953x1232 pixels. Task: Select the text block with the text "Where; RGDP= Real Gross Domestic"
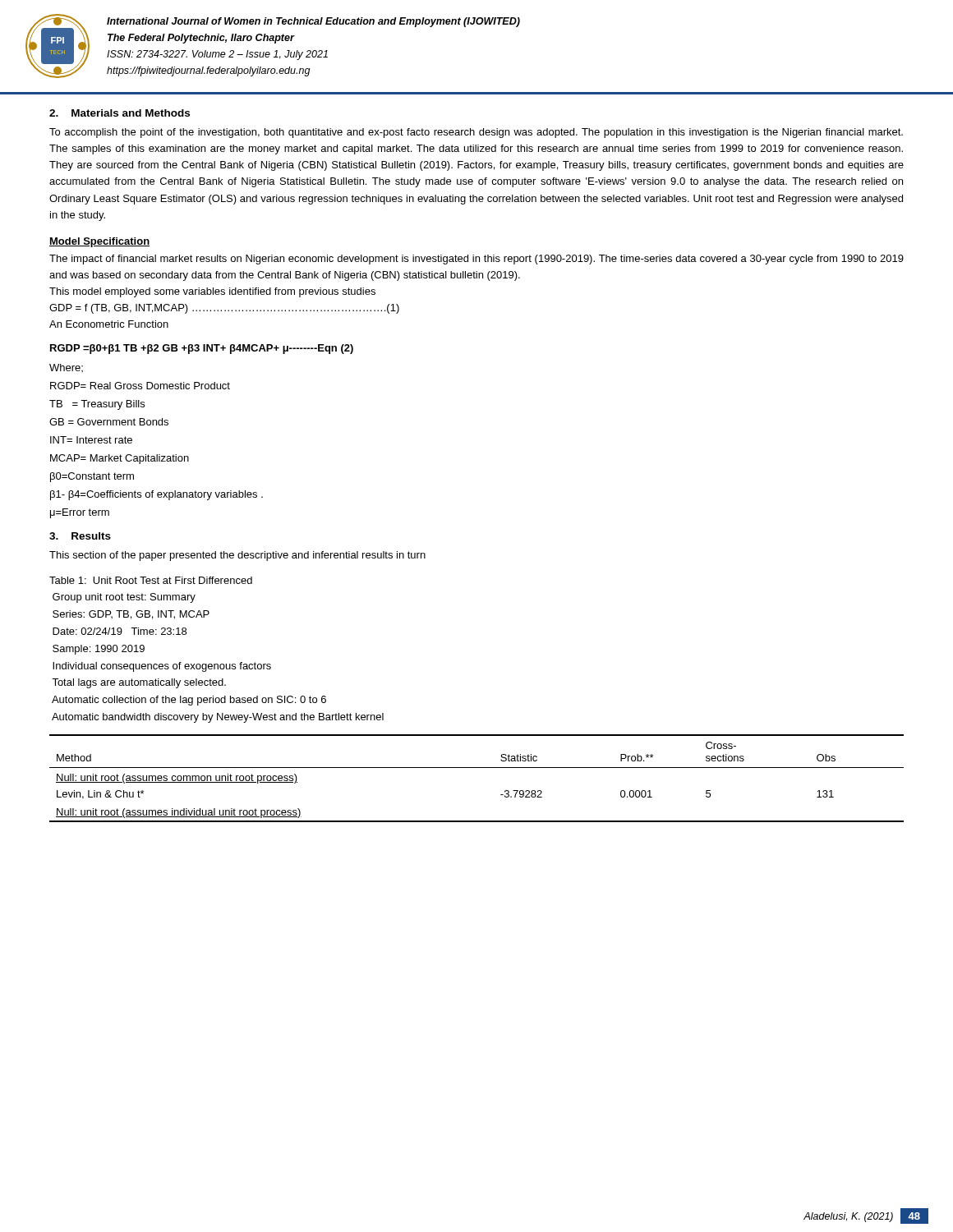click(66, 368)
